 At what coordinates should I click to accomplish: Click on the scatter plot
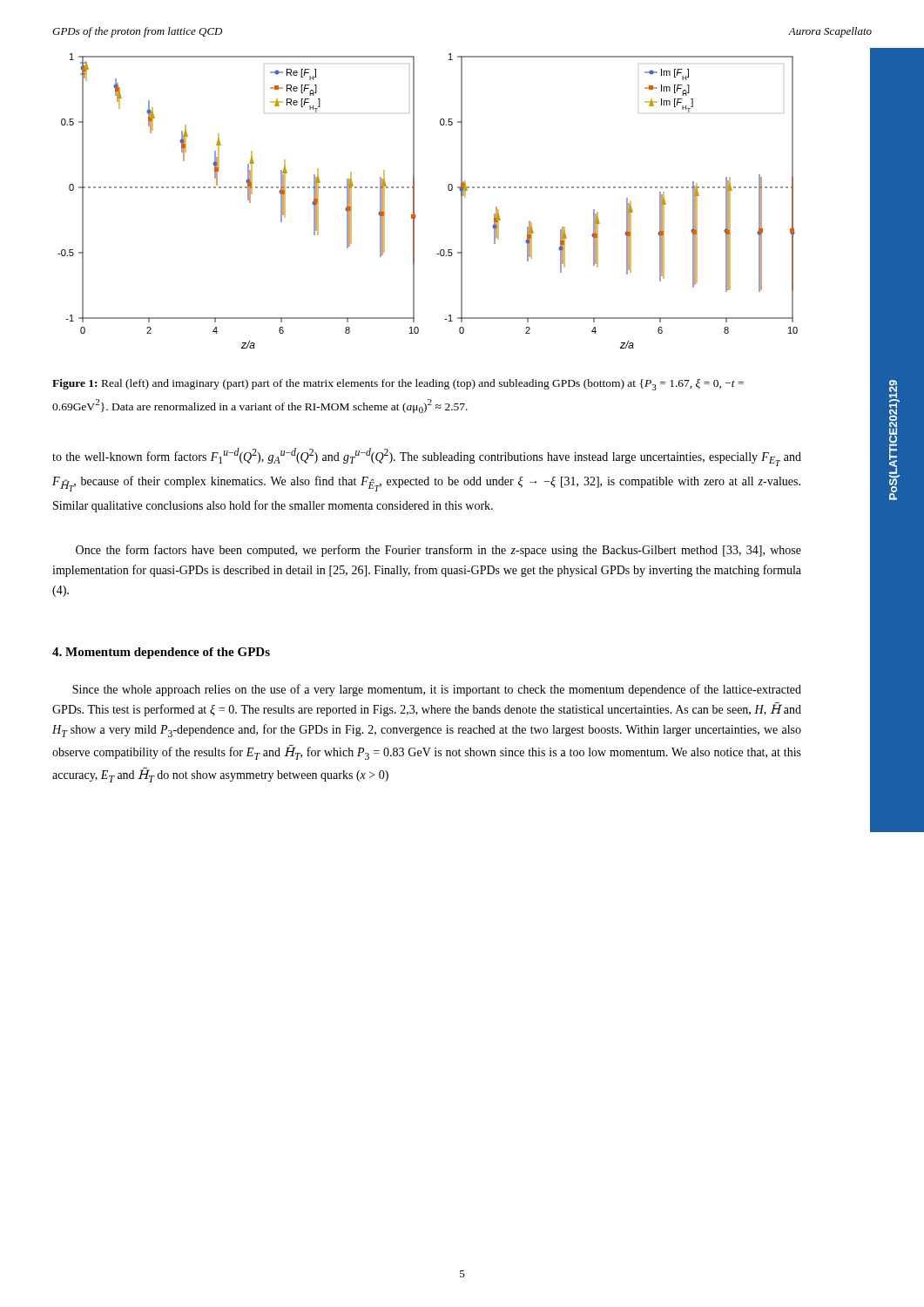440,205
